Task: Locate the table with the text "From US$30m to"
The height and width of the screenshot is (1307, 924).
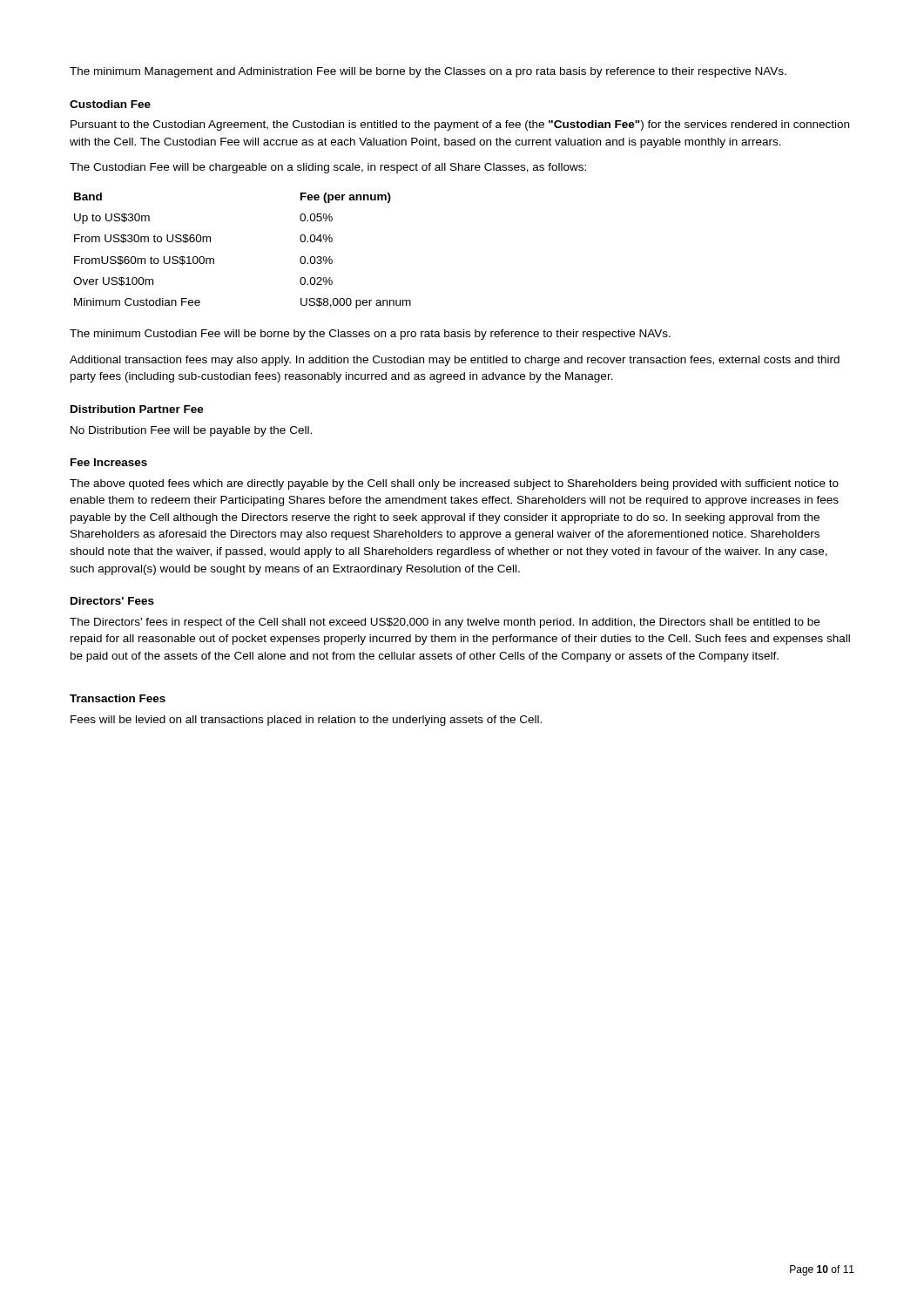Action: tap(462, 250)
